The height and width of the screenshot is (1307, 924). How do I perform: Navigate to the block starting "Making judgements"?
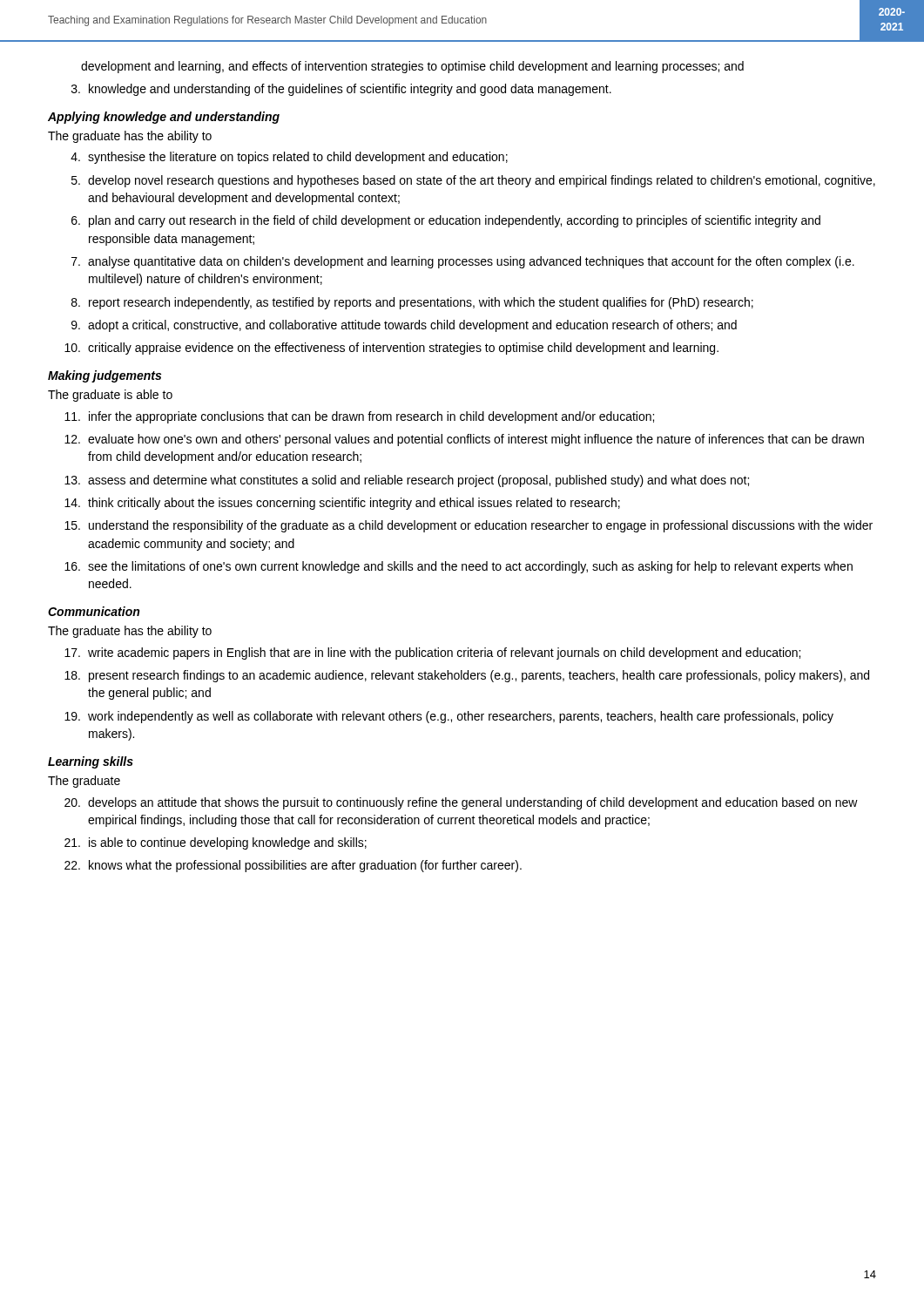[x=105, y=376]
